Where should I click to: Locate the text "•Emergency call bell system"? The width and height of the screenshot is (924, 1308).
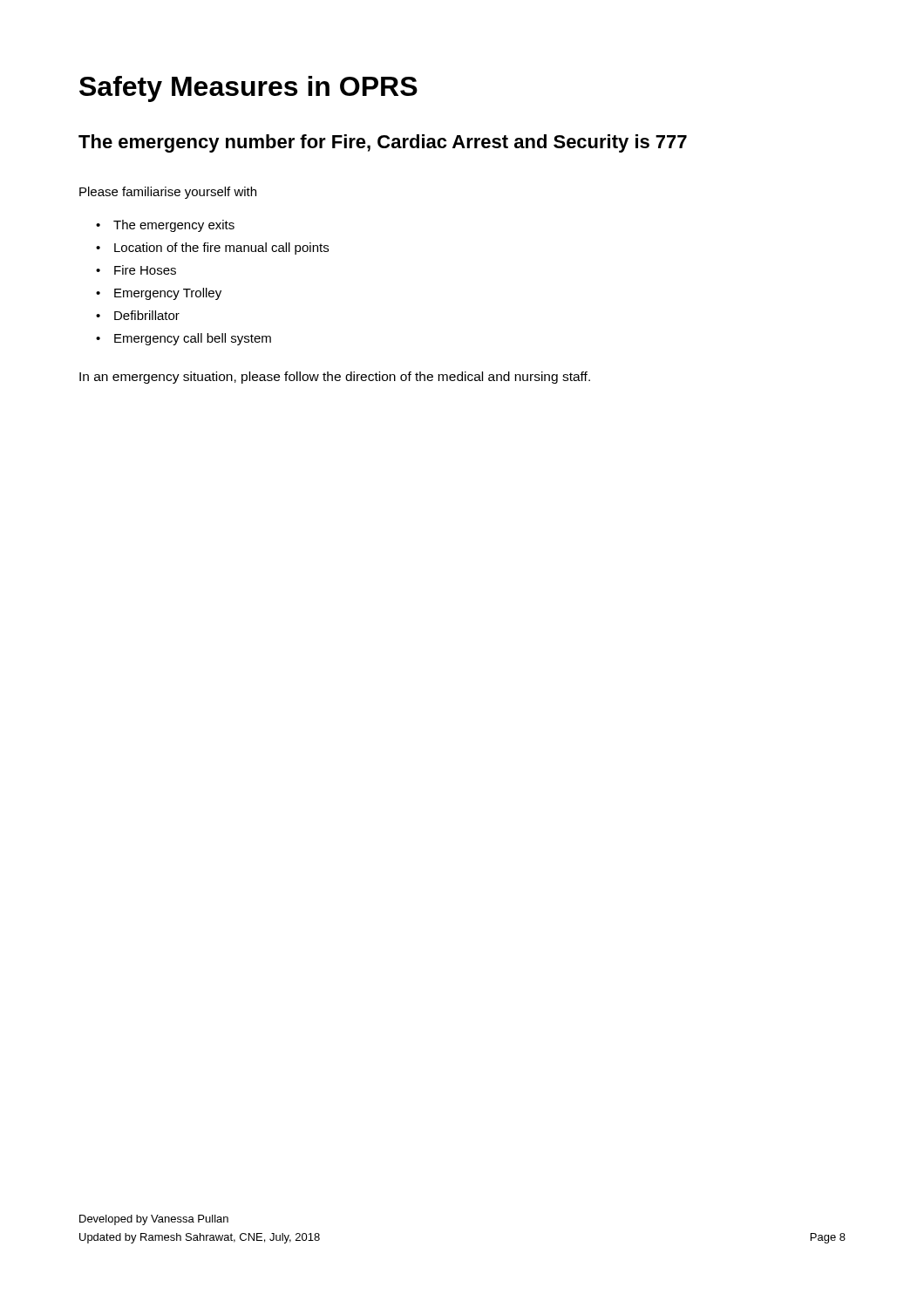click(x=183, y=339)
